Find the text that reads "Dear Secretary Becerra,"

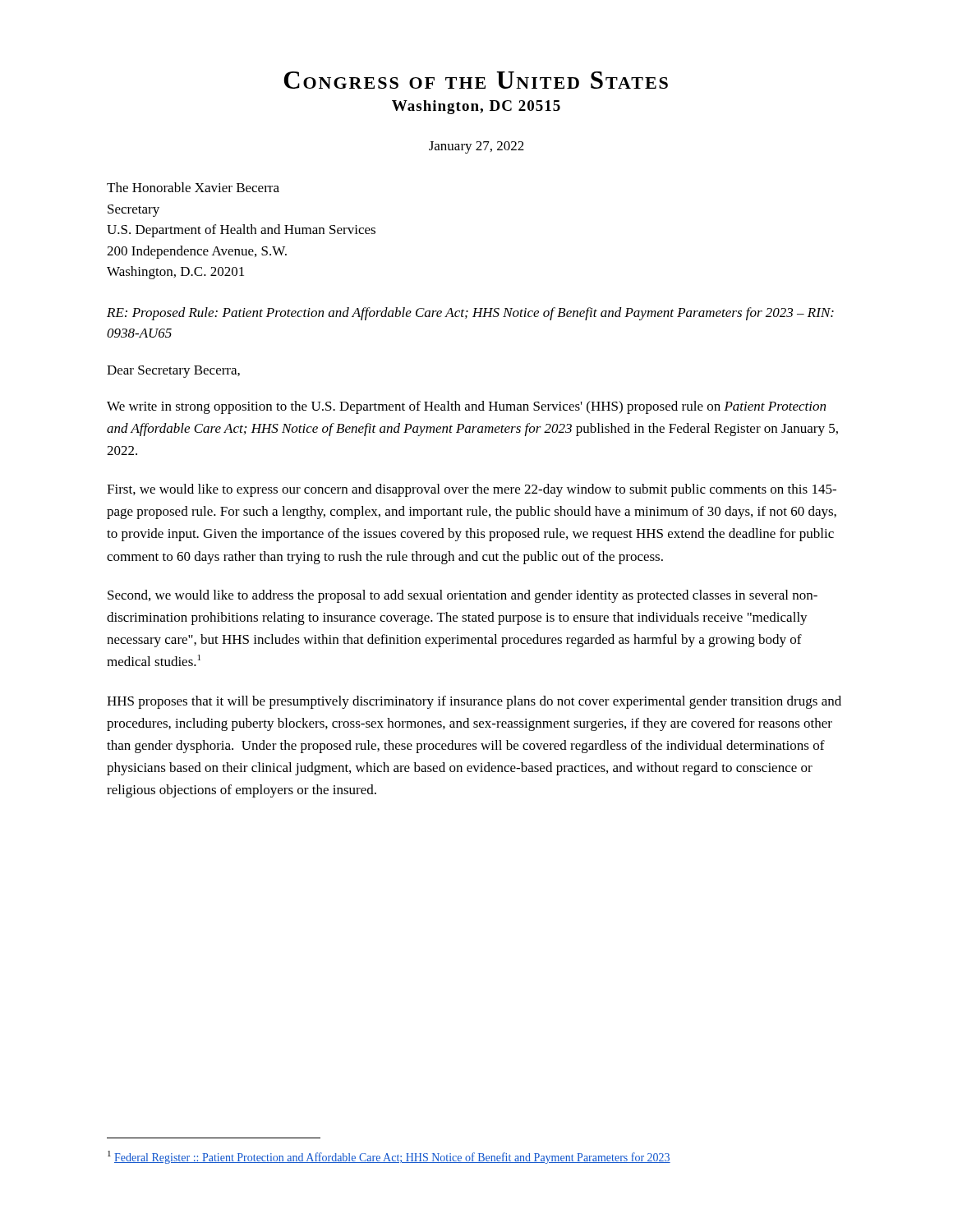point(174,370)
